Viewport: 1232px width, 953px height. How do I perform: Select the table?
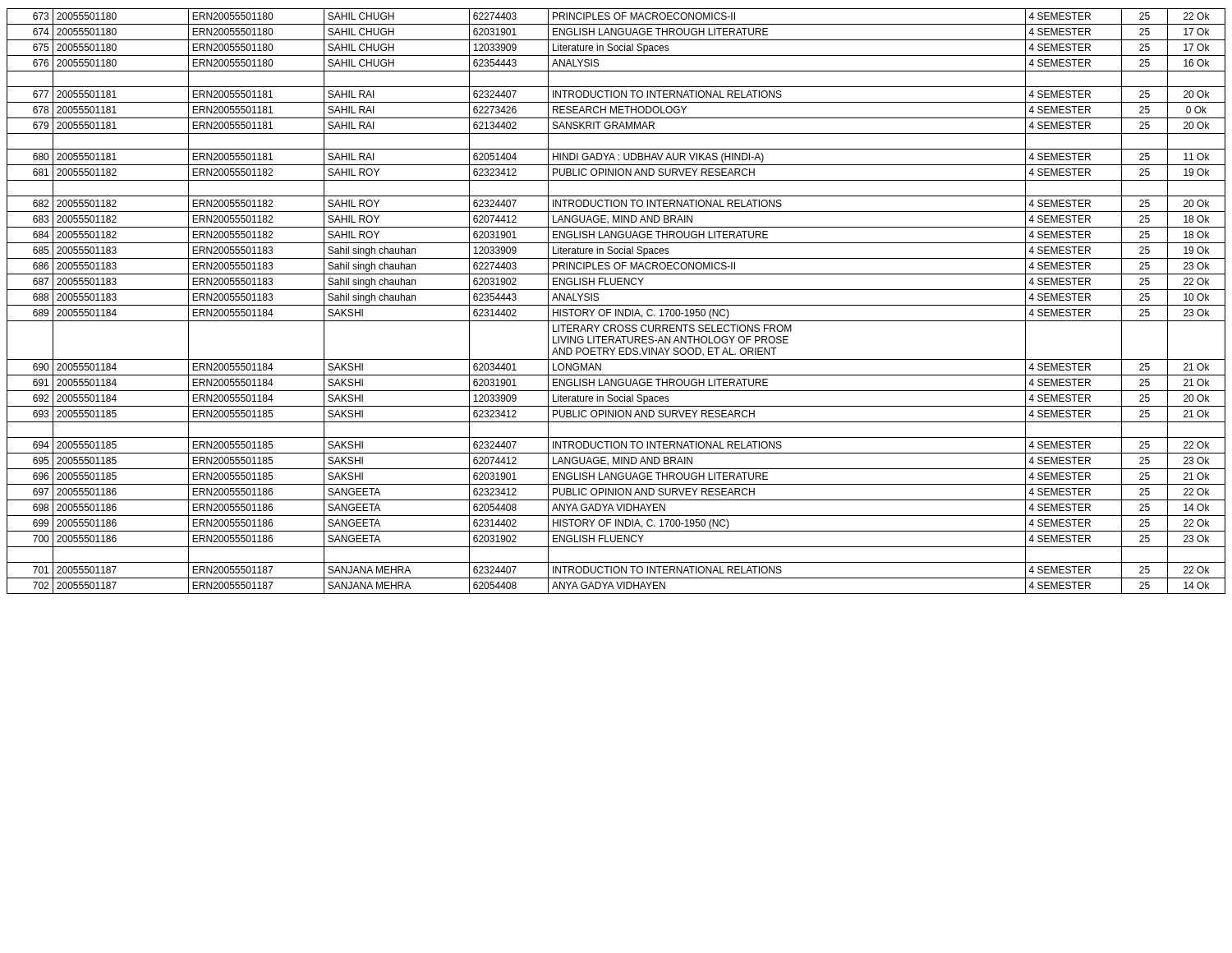click(x=616, y=301)
